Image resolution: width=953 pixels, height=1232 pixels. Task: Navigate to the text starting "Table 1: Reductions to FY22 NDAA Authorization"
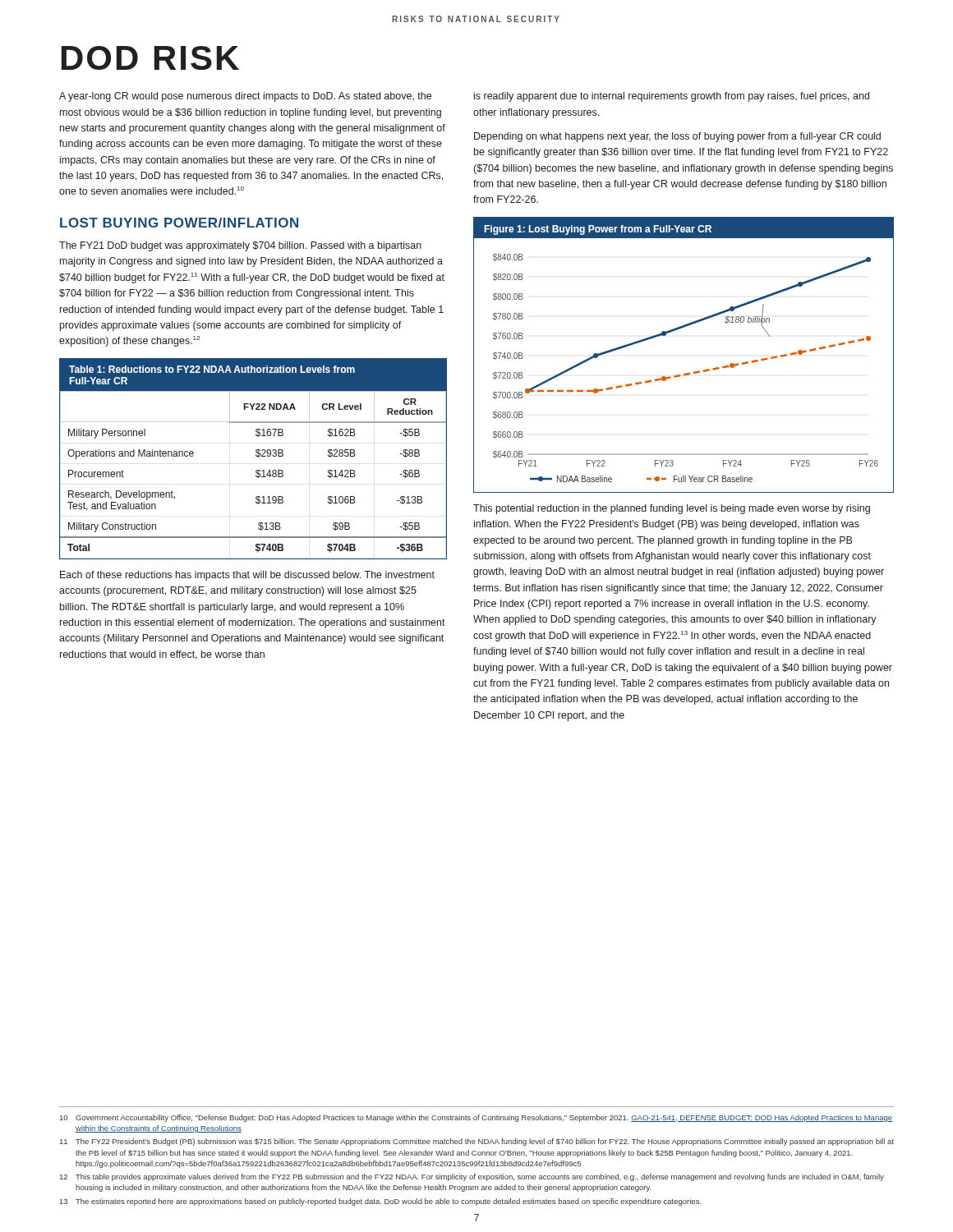(253, 374)
